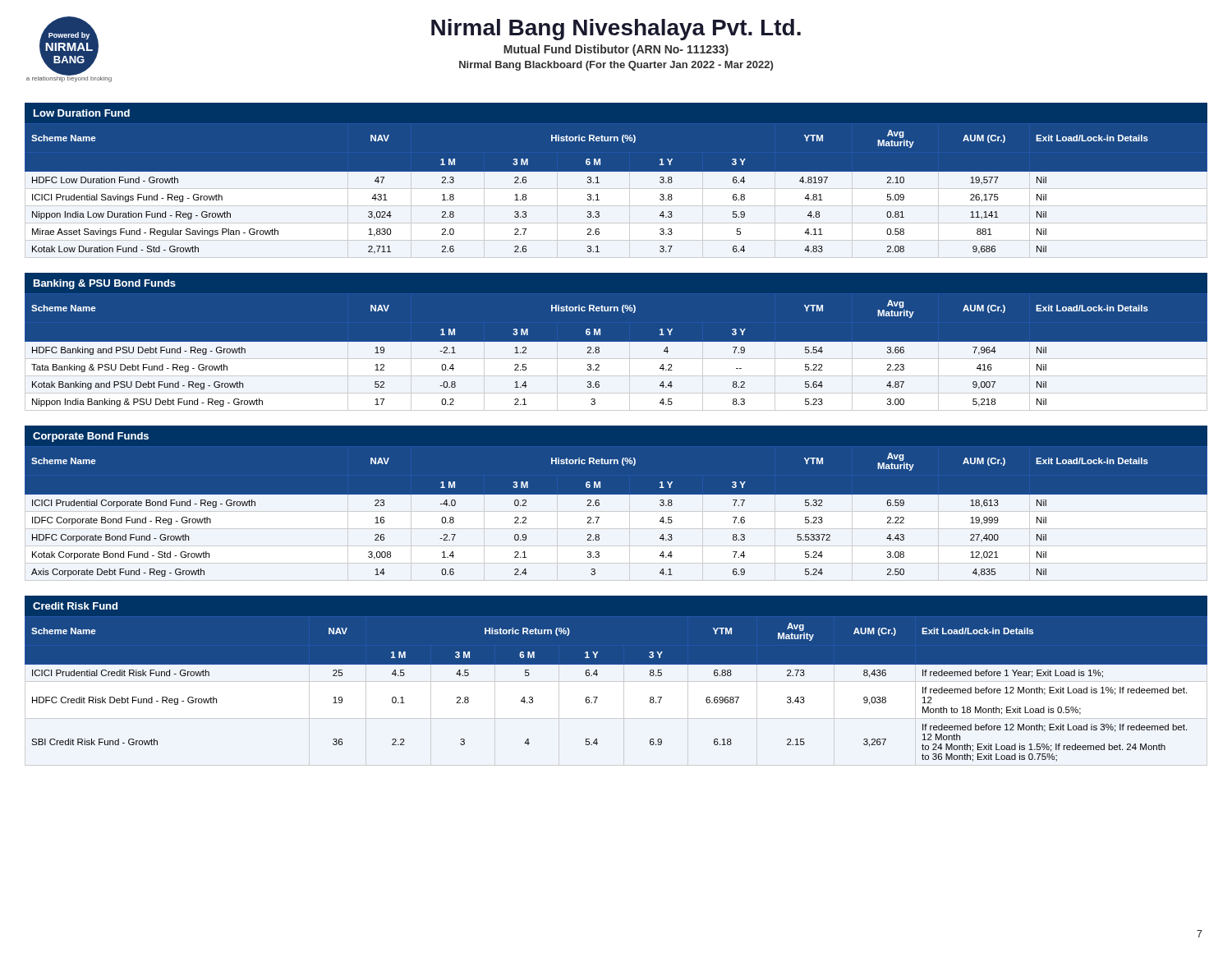Select the table that reads "If redeemed before 12 Month;"
The width and height of the screenshot is (1232, 953).
tap(616, 691)
